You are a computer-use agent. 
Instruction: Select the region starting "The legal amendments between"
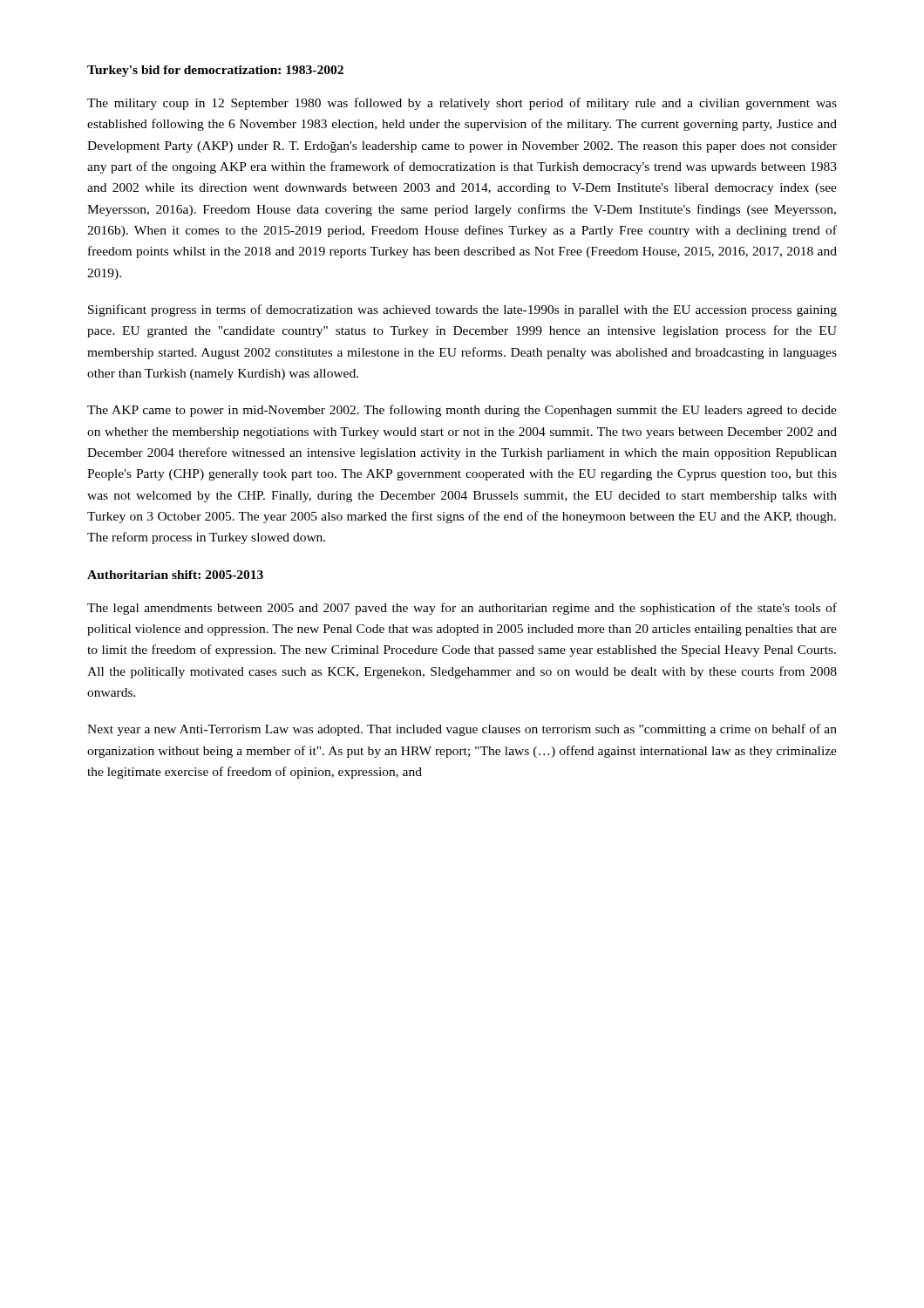tap(462, 649)
